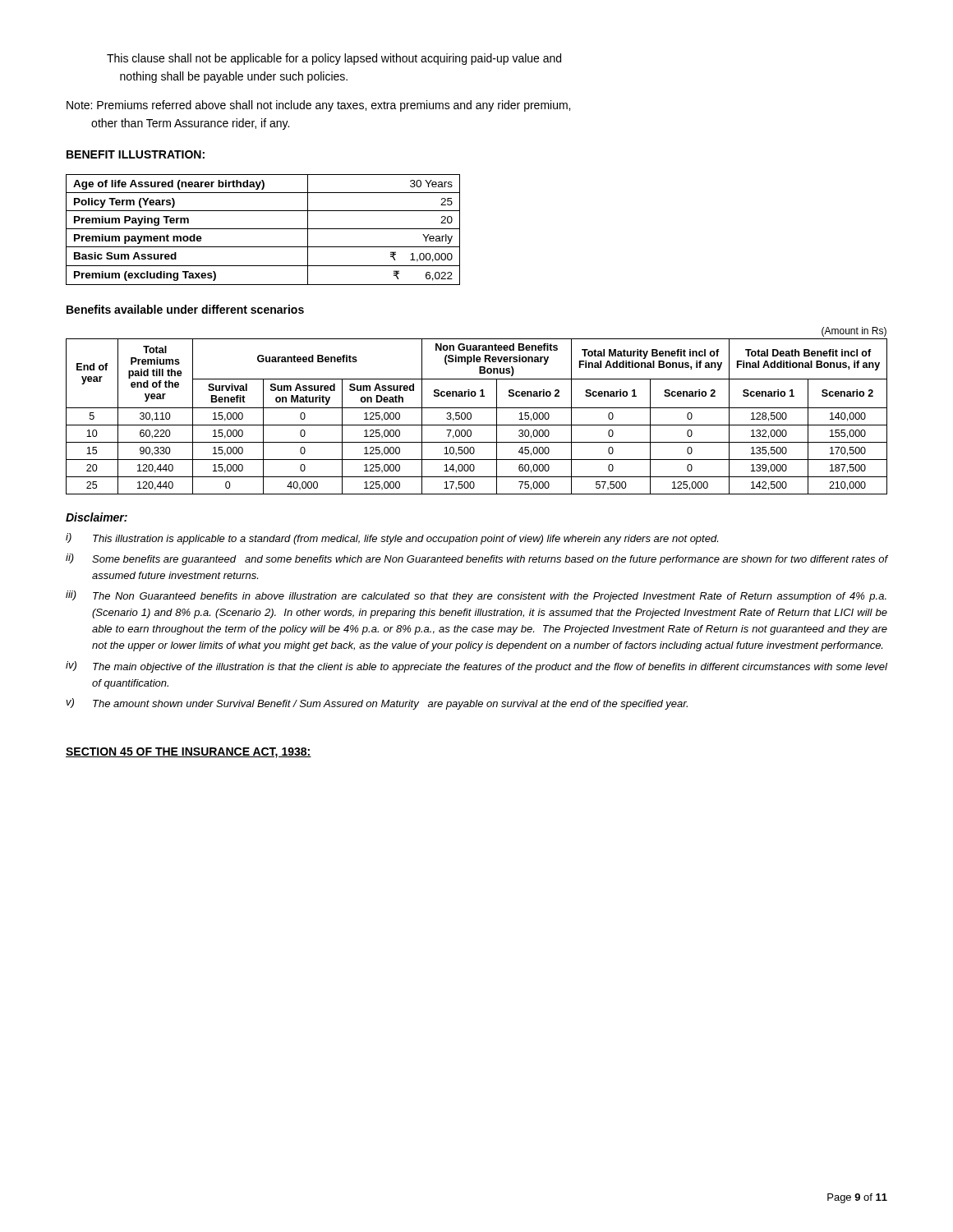Click the passage that begins "Note: Premiums referred"
The width and height of the screenshot is (953, 1232).
point(319,114)
